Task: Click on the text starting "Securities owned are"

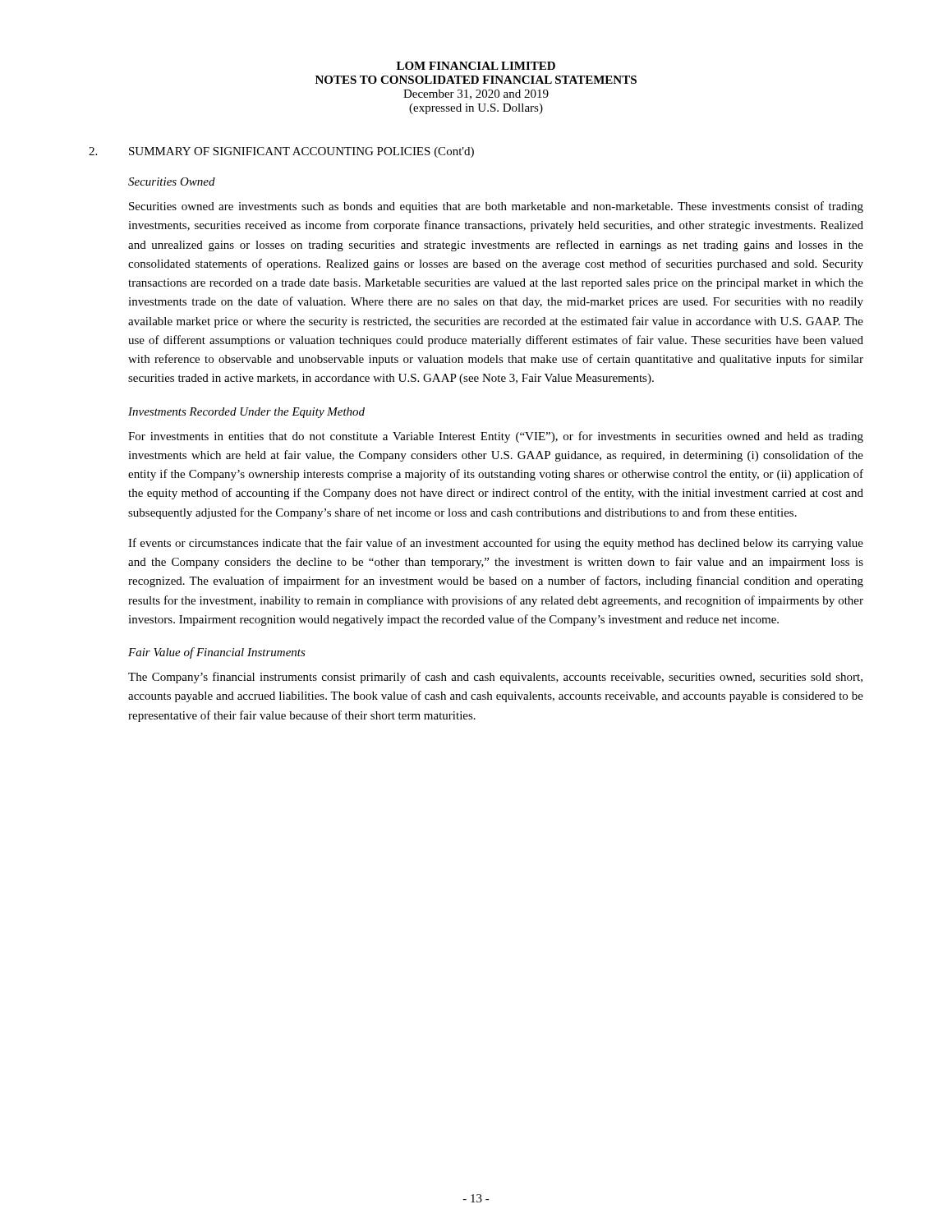Action: point(496,292)
